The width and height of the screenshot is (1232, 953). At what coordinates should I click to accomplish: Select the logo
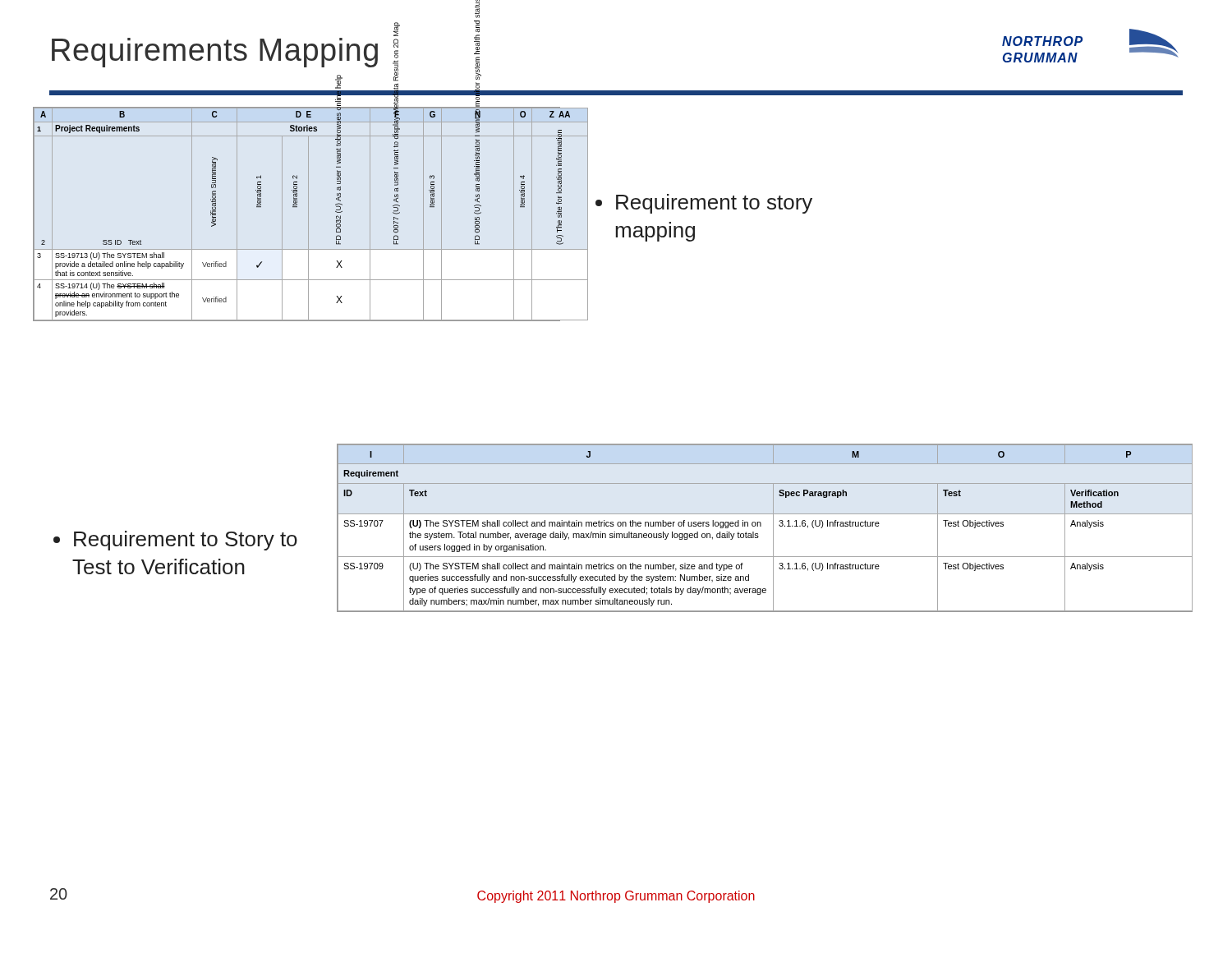pos(1092,49)
